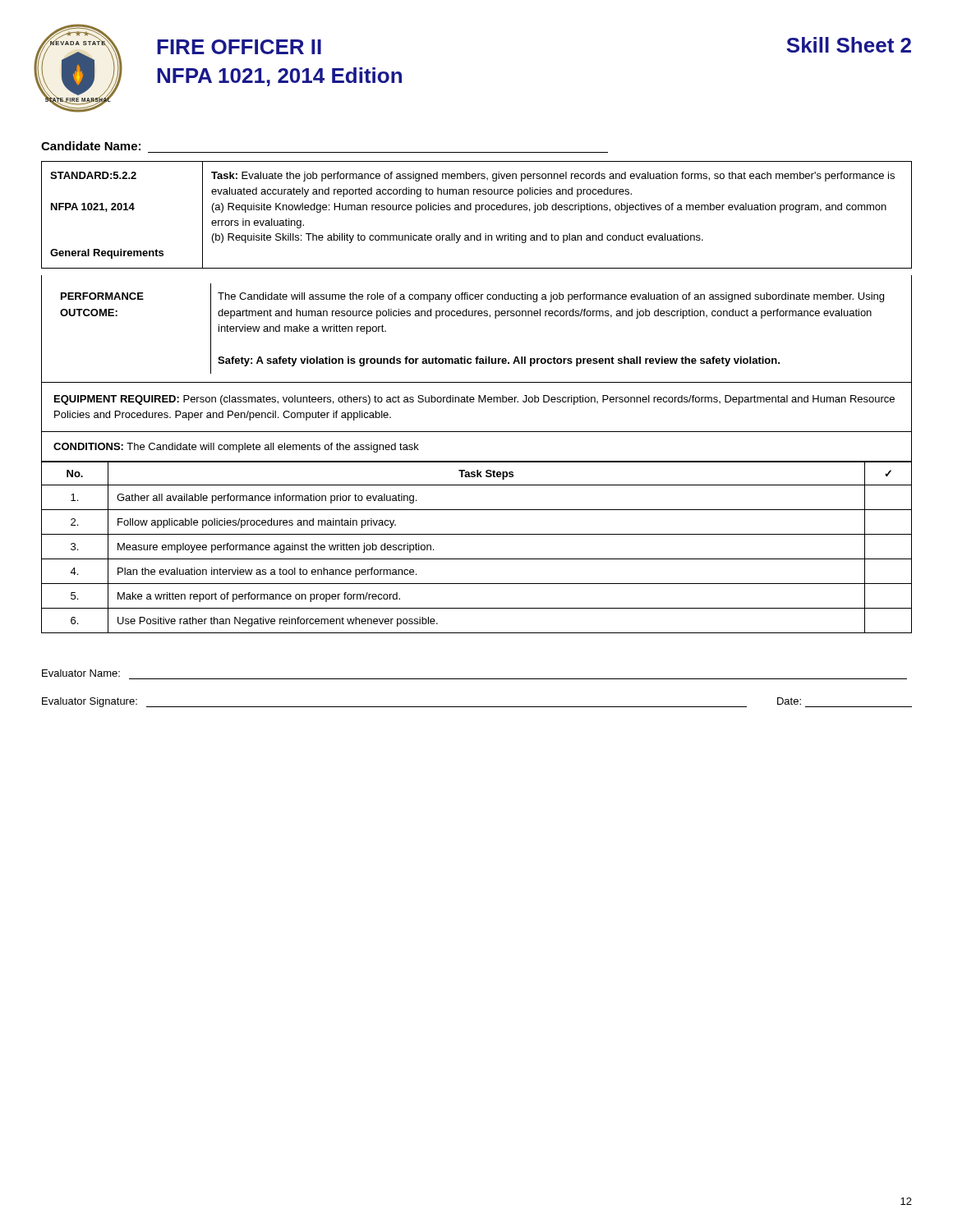Select the text block containing "CONDITIONS: The Candidate will complete all"
This screenshot has height=1232, width=953.
(x=236, y=446)
